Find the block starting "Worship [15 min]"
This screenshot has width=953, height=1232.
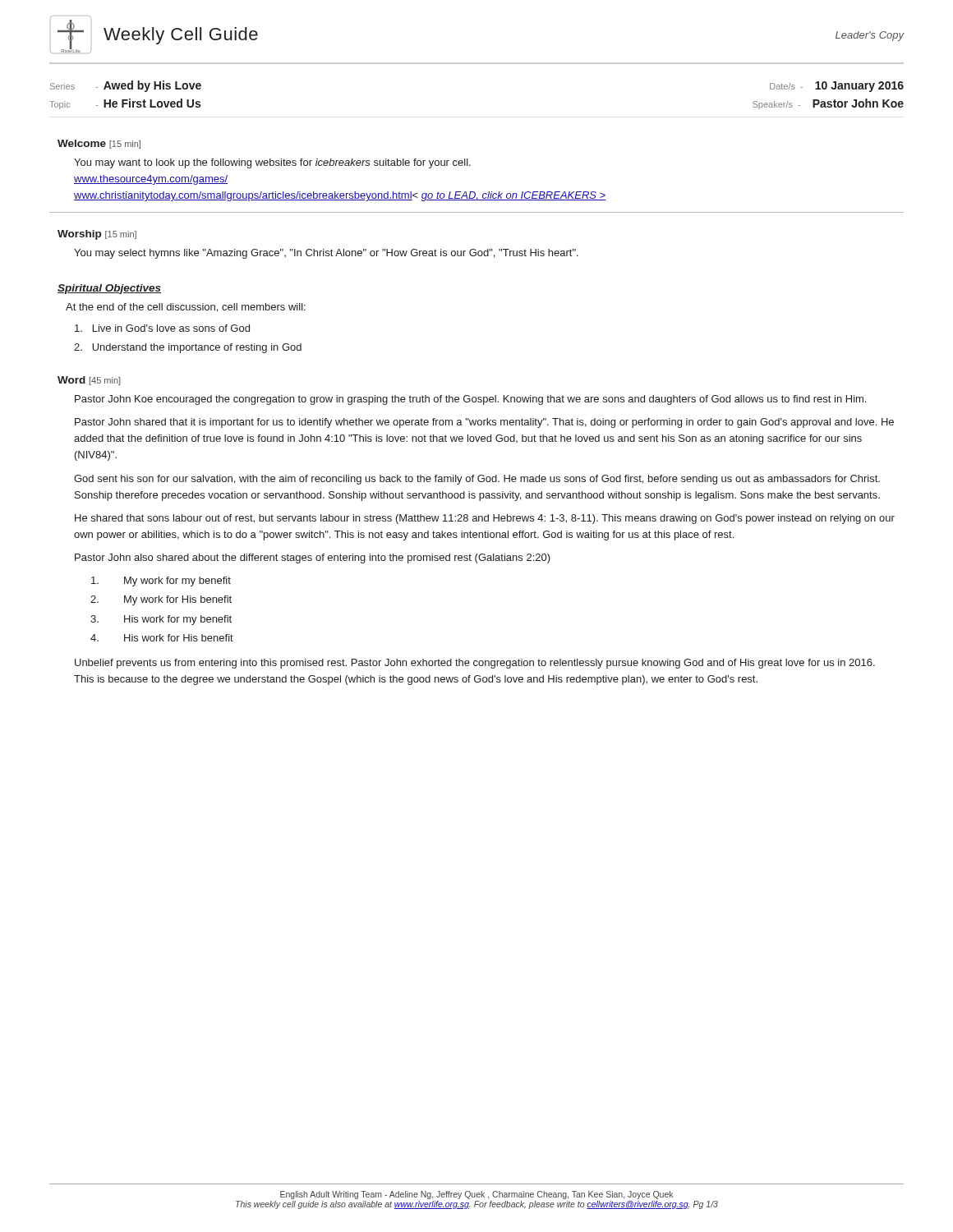pos(97,234)
